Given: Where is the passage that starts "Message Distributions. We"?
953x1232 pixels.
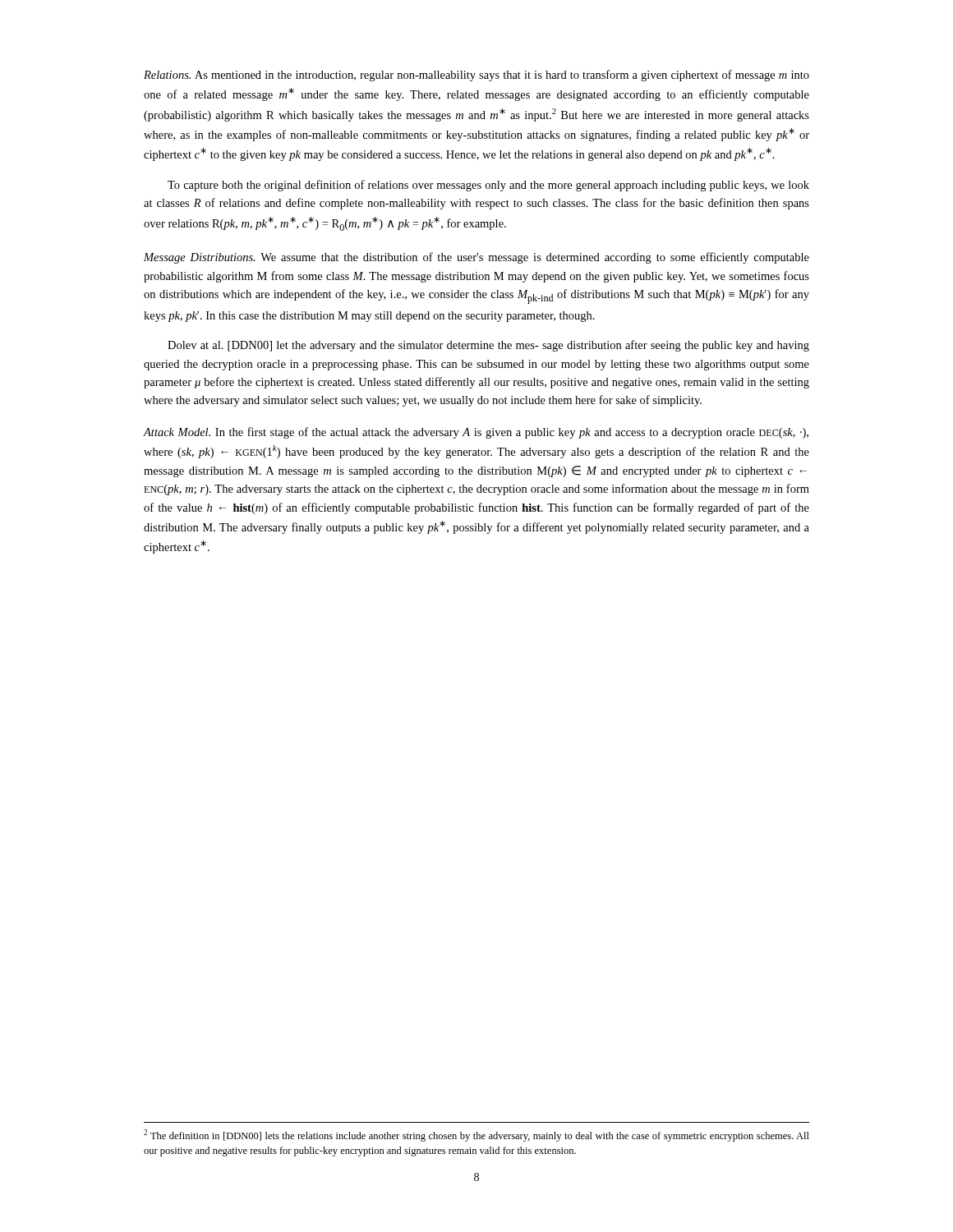Looking at the screenshot, I should coord(476,286).
